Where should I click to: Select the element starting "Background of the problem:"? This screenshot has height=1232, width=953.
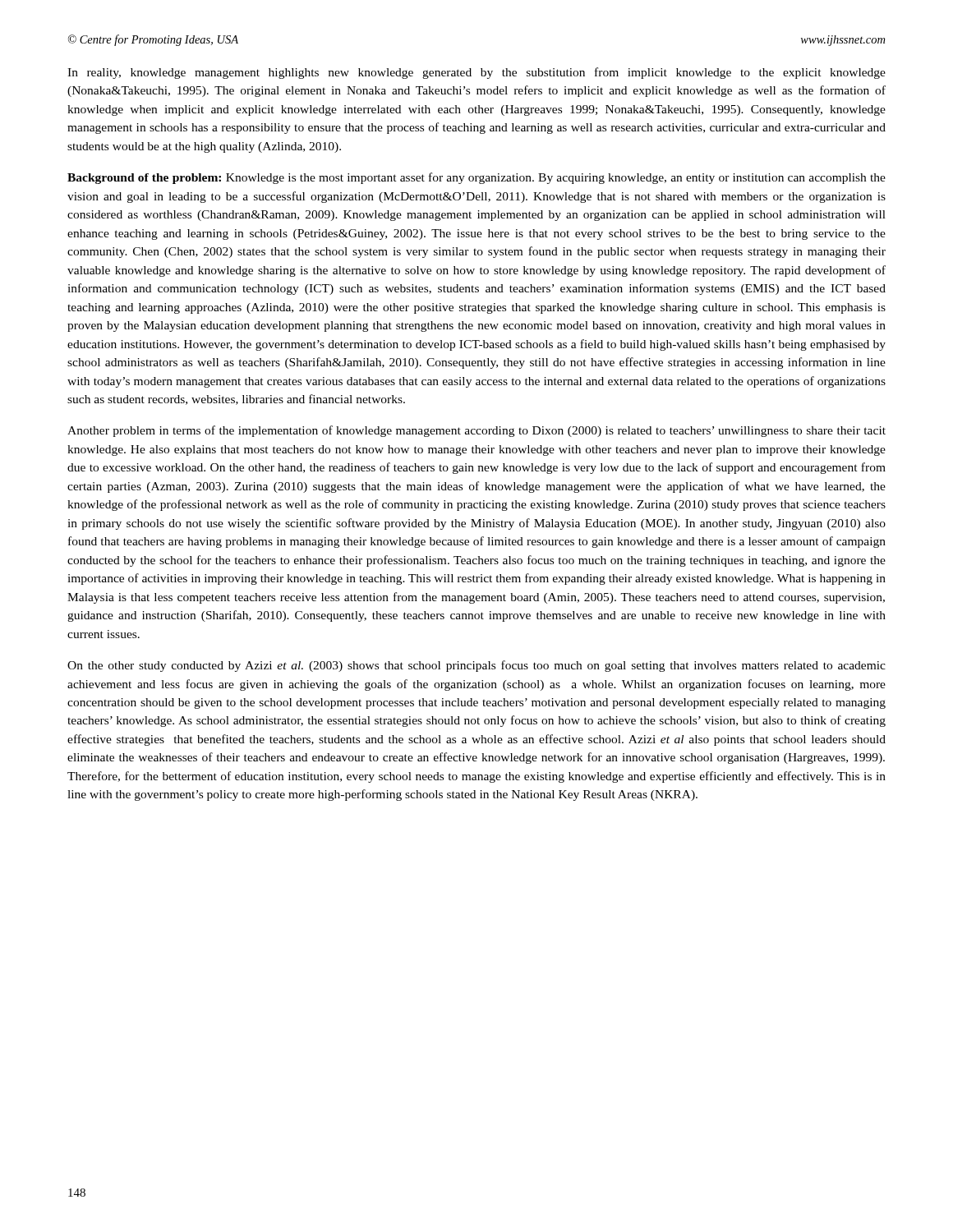[476, 288]
